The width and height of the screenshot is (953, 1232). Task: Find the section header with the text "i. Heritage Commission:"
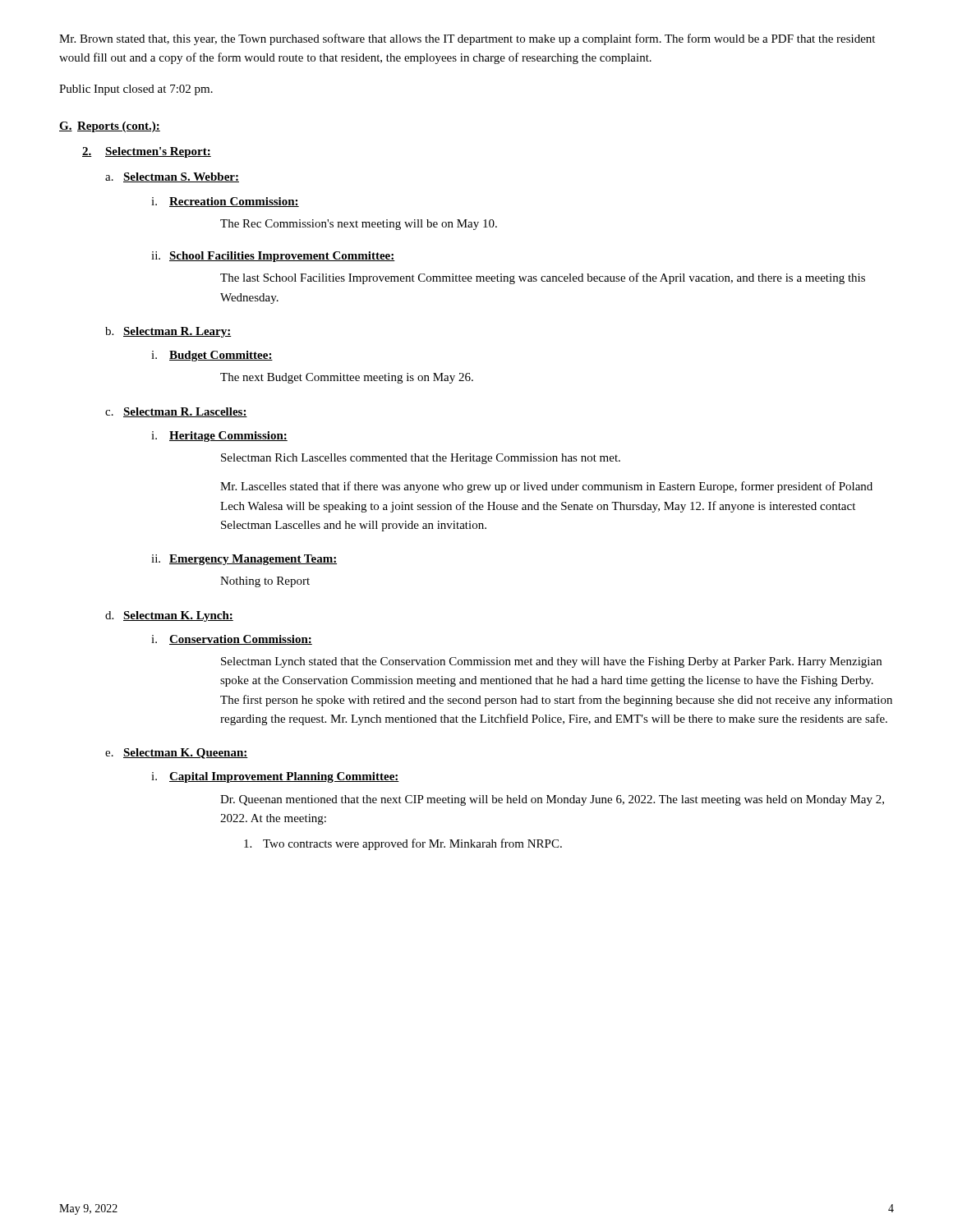tap(219, 436)
